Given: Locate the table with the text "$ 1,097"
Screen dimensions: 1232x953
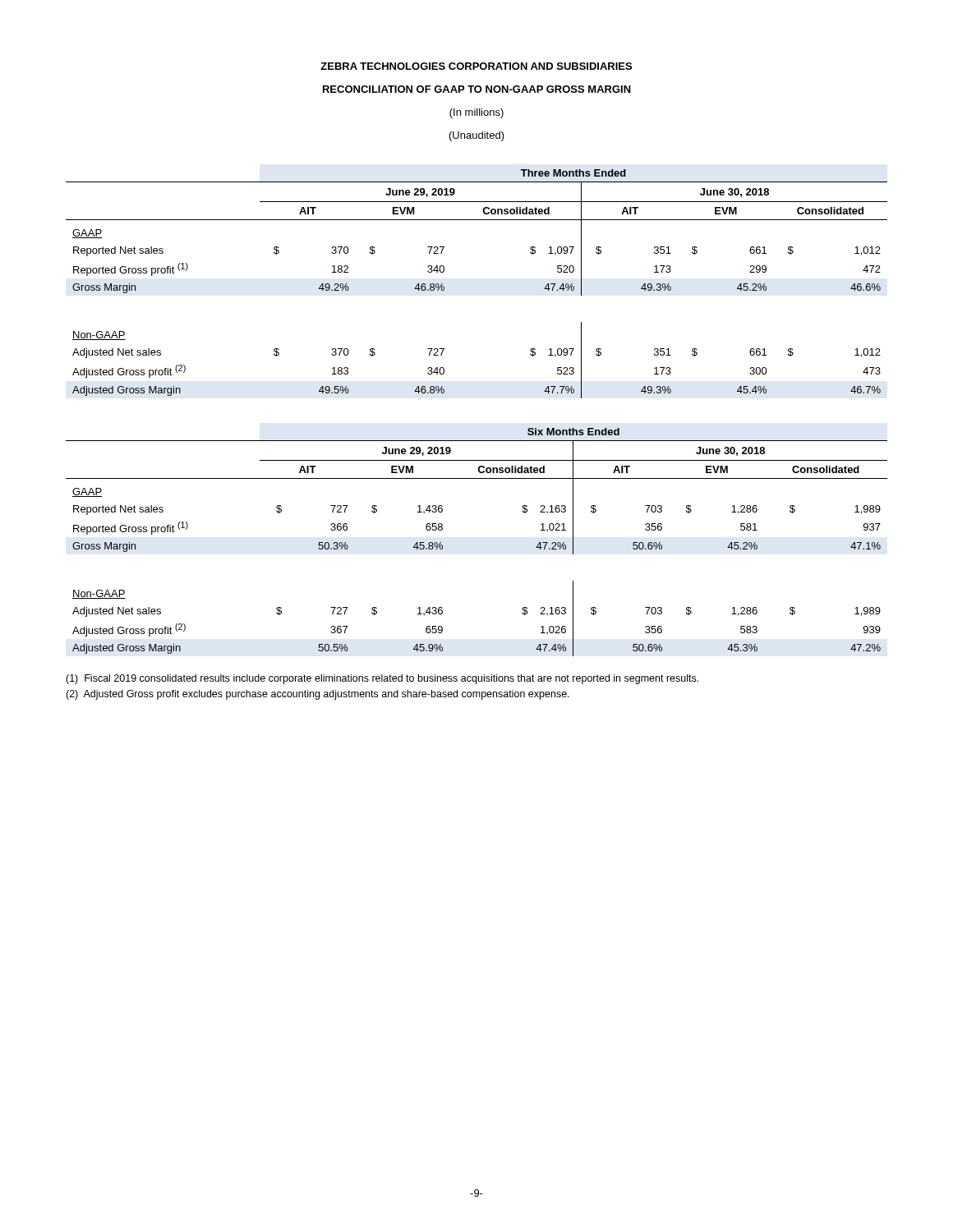Looking at the screenshot, I should tap(476, 281).
